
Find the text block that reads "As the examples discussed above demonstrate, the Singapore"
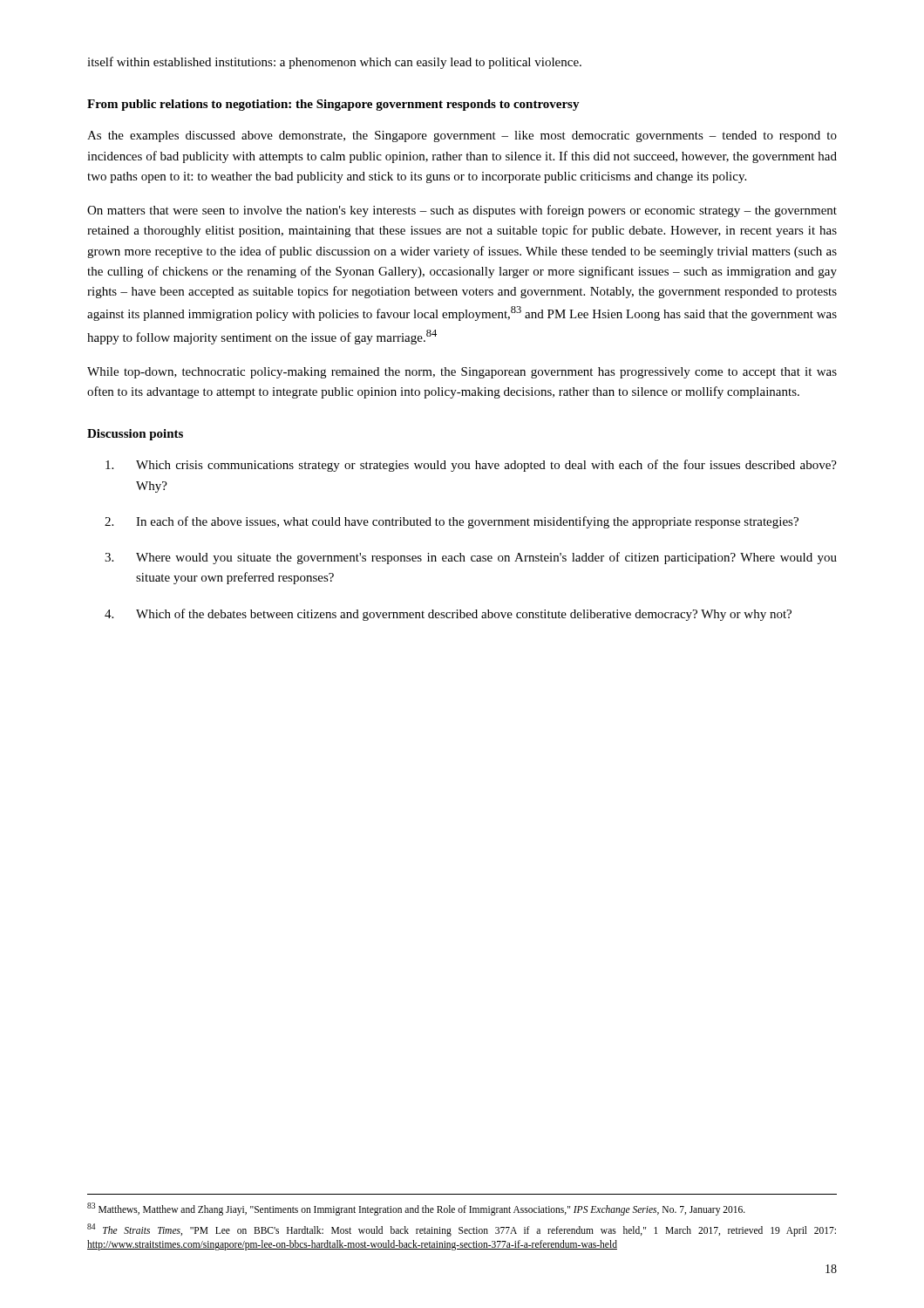pos(462,156)
